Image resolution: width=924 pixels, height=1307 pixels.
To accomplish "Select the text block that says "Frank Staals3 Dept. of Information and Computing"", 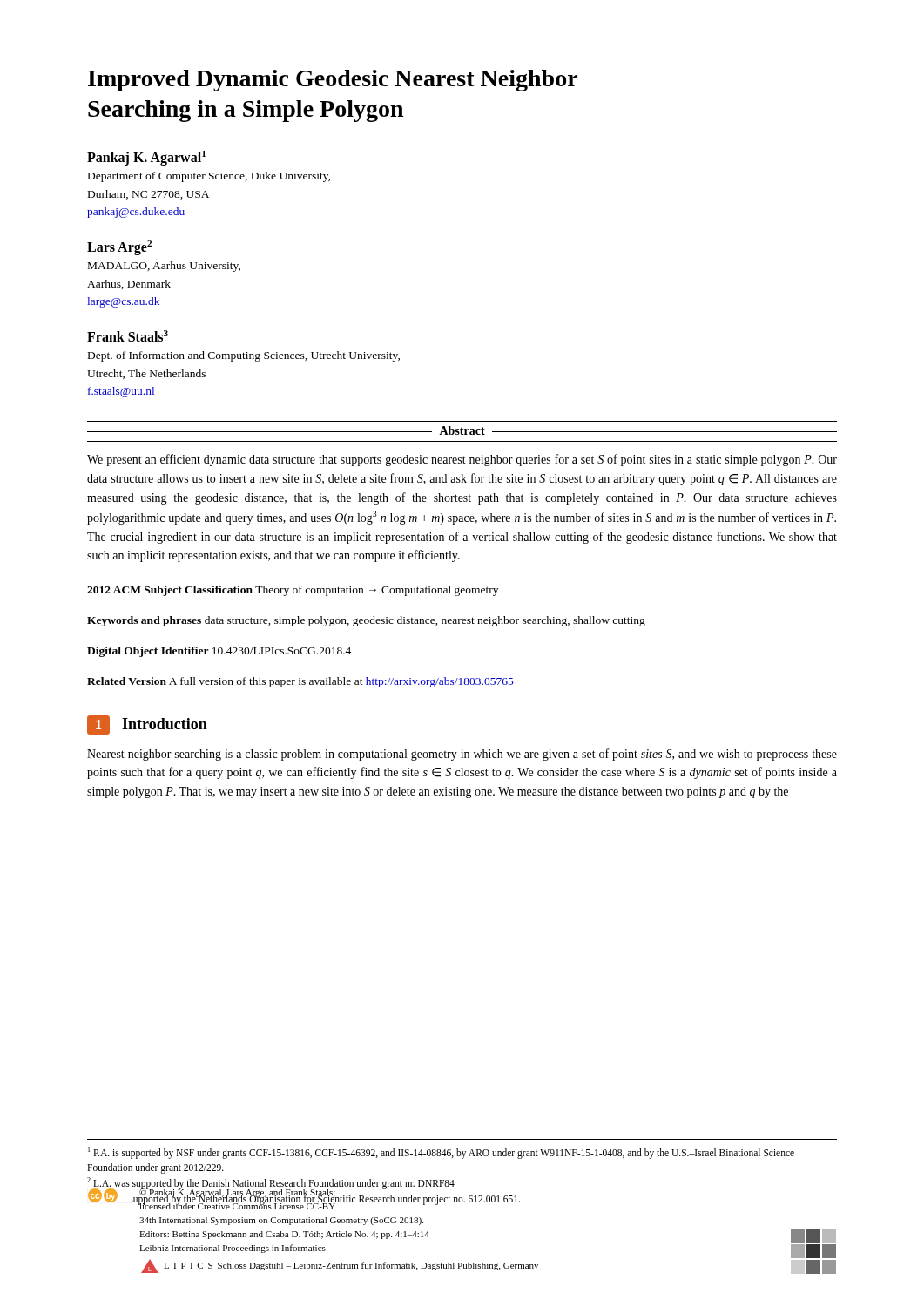I will [128, 336].
